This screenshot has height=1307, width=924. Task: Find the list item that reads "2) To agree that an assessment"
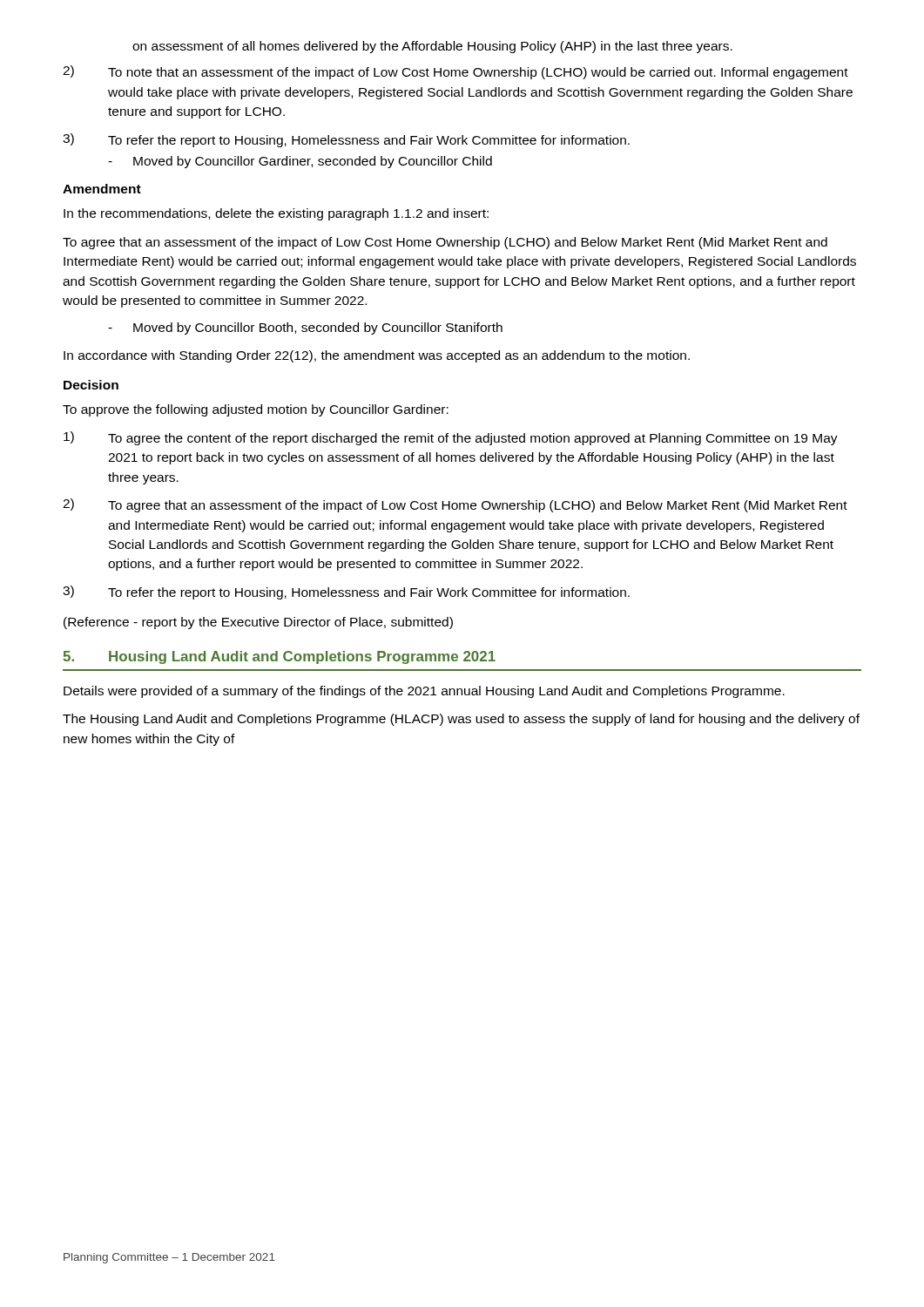coord(462,535)
